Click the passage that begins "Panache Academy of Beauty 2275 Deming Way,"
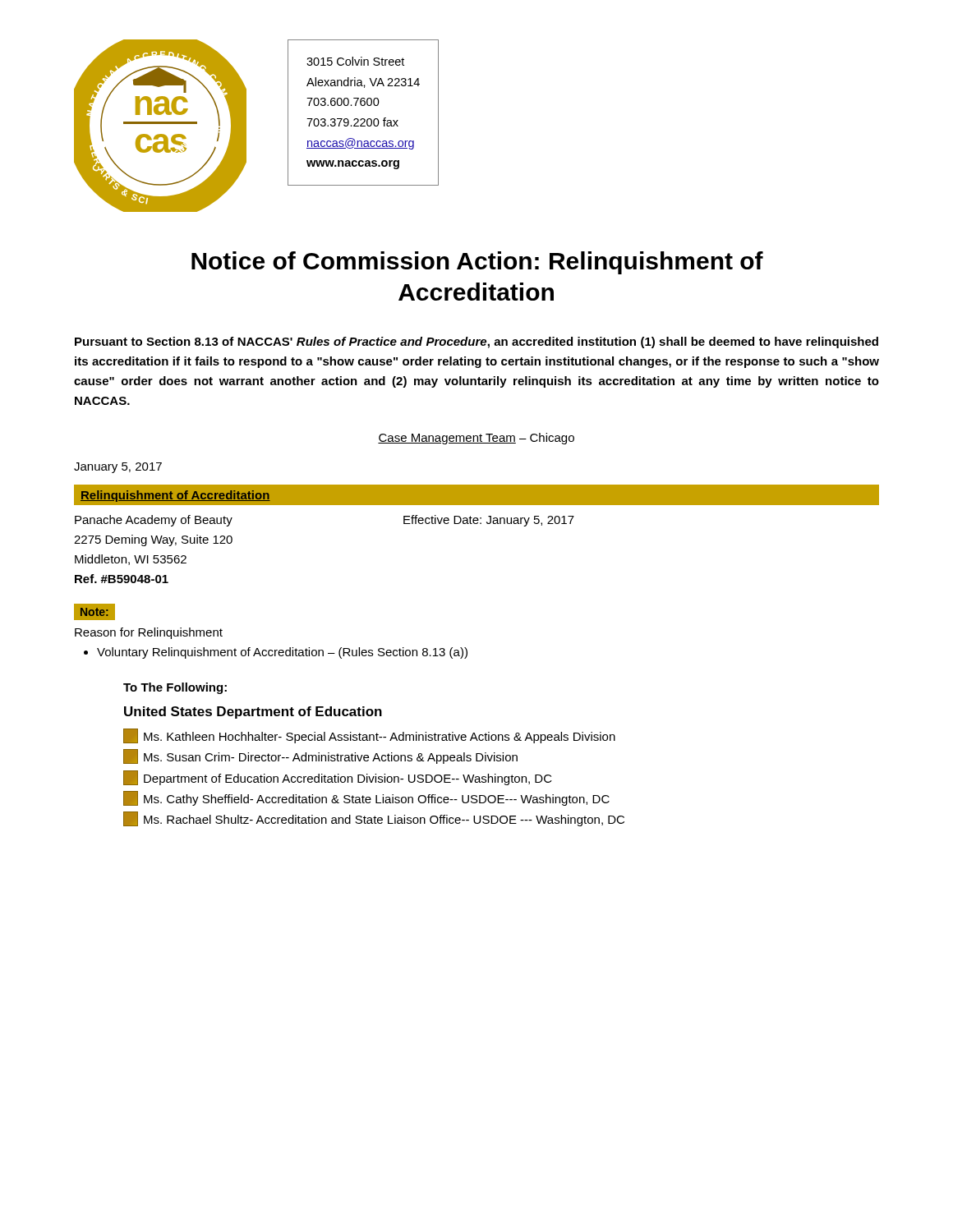Viewport: 953px width, 1232px height. coord(153,549)
